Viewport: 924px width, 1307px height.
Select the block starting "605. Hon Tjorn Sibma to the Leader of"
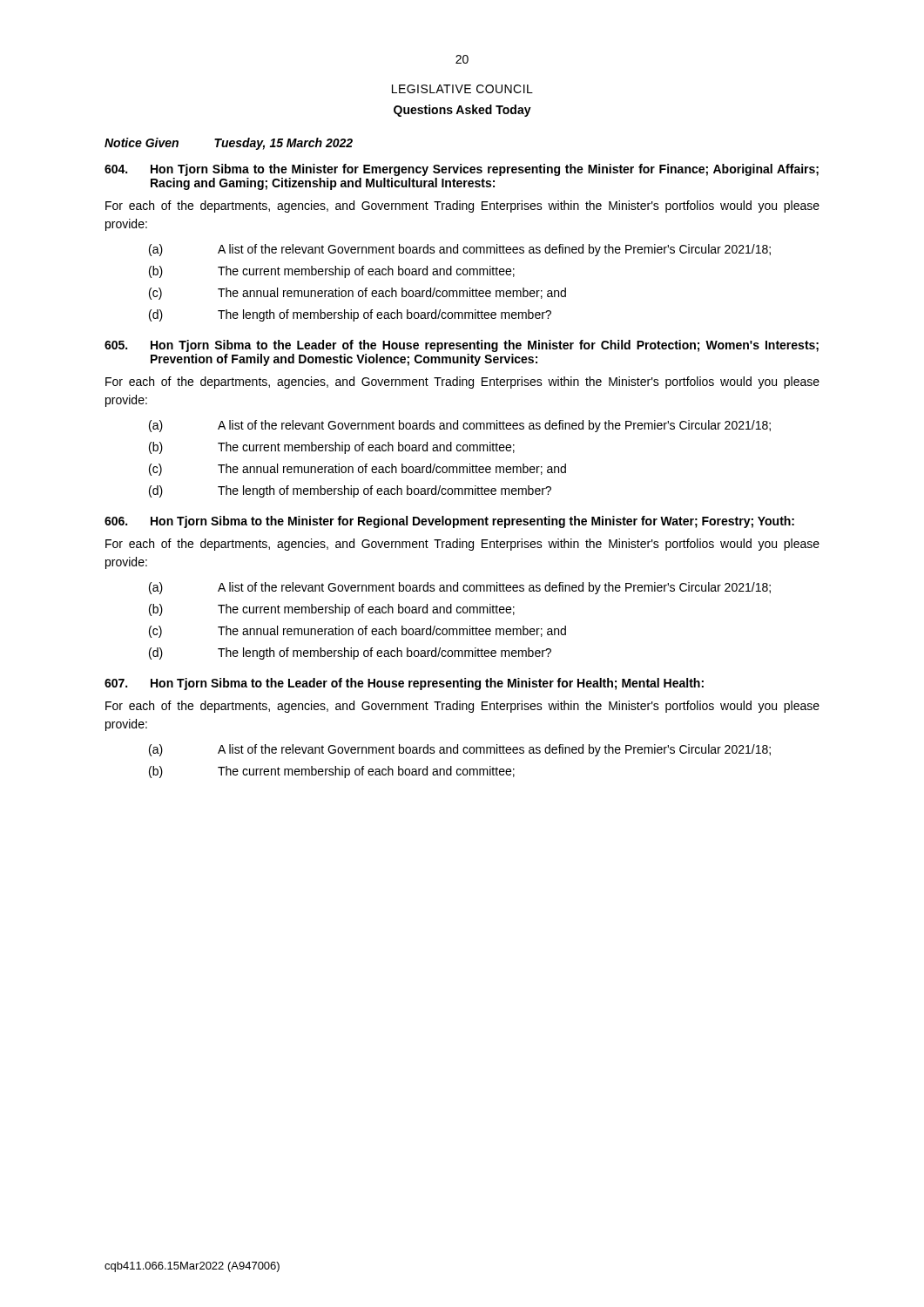coord(462,352)
